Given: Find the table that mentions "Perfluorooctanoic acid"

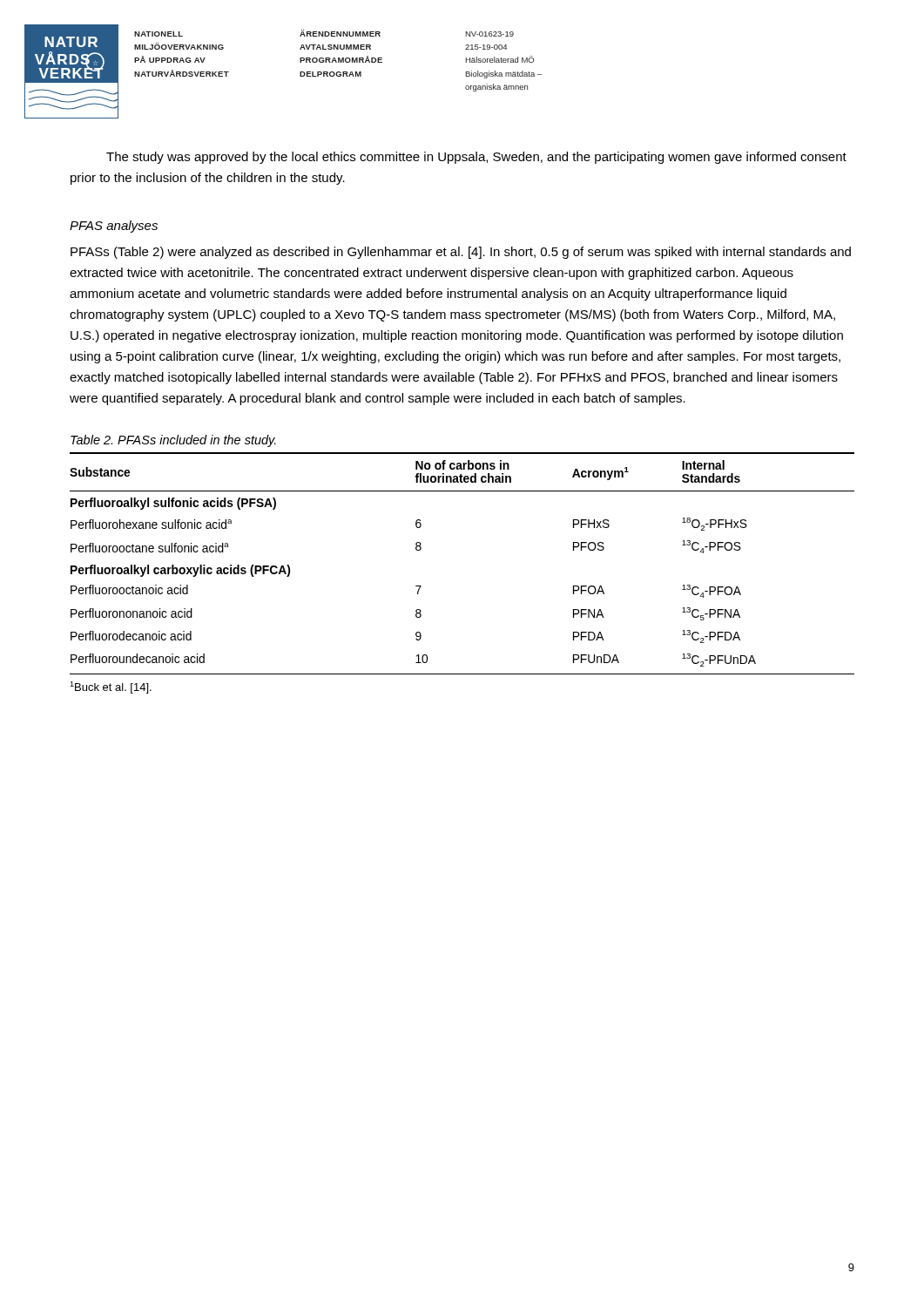Looking at the screenshot, I should coord(462,563).
